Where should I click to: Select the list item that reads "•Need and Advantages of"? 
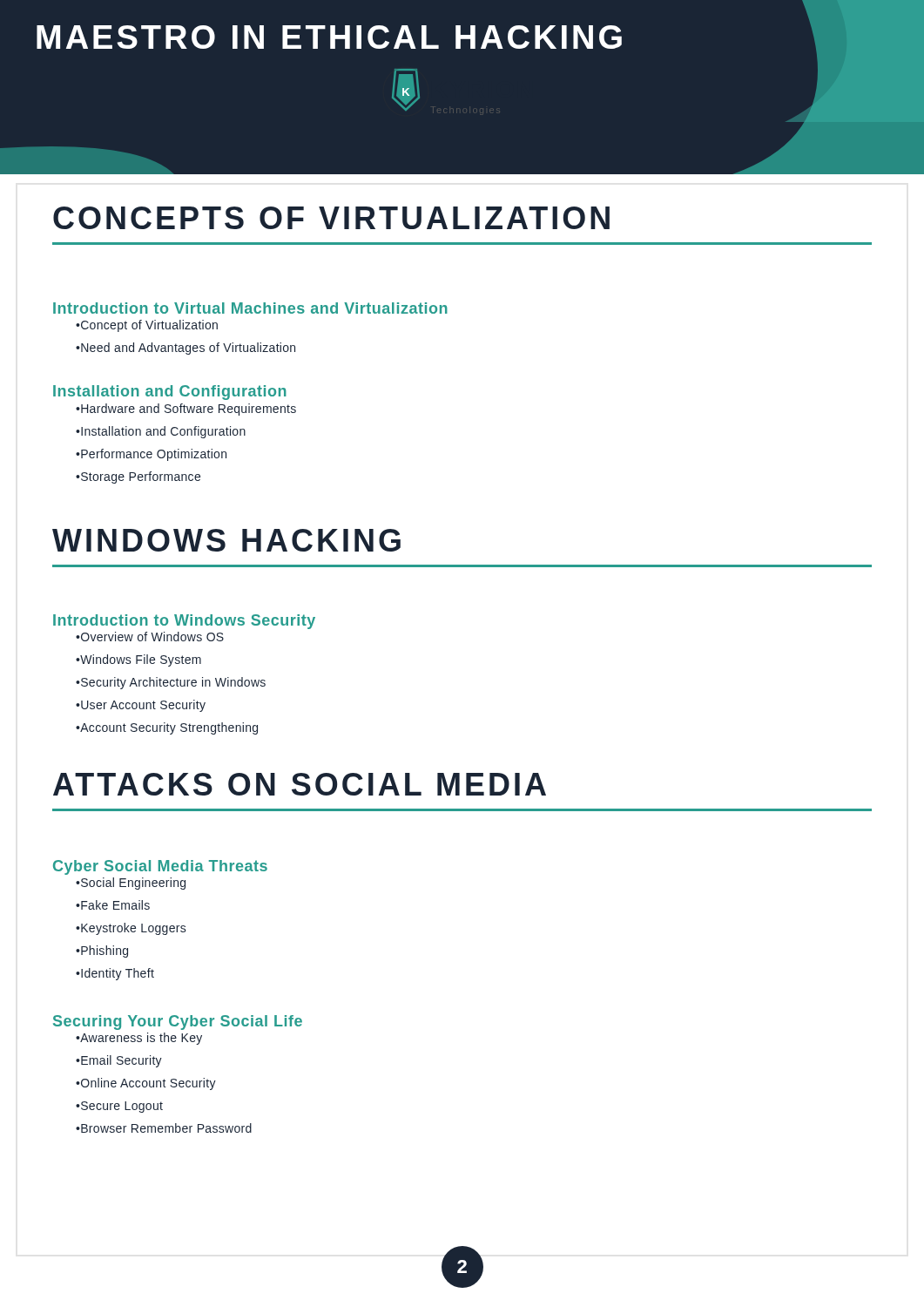(x=181, y=348)
